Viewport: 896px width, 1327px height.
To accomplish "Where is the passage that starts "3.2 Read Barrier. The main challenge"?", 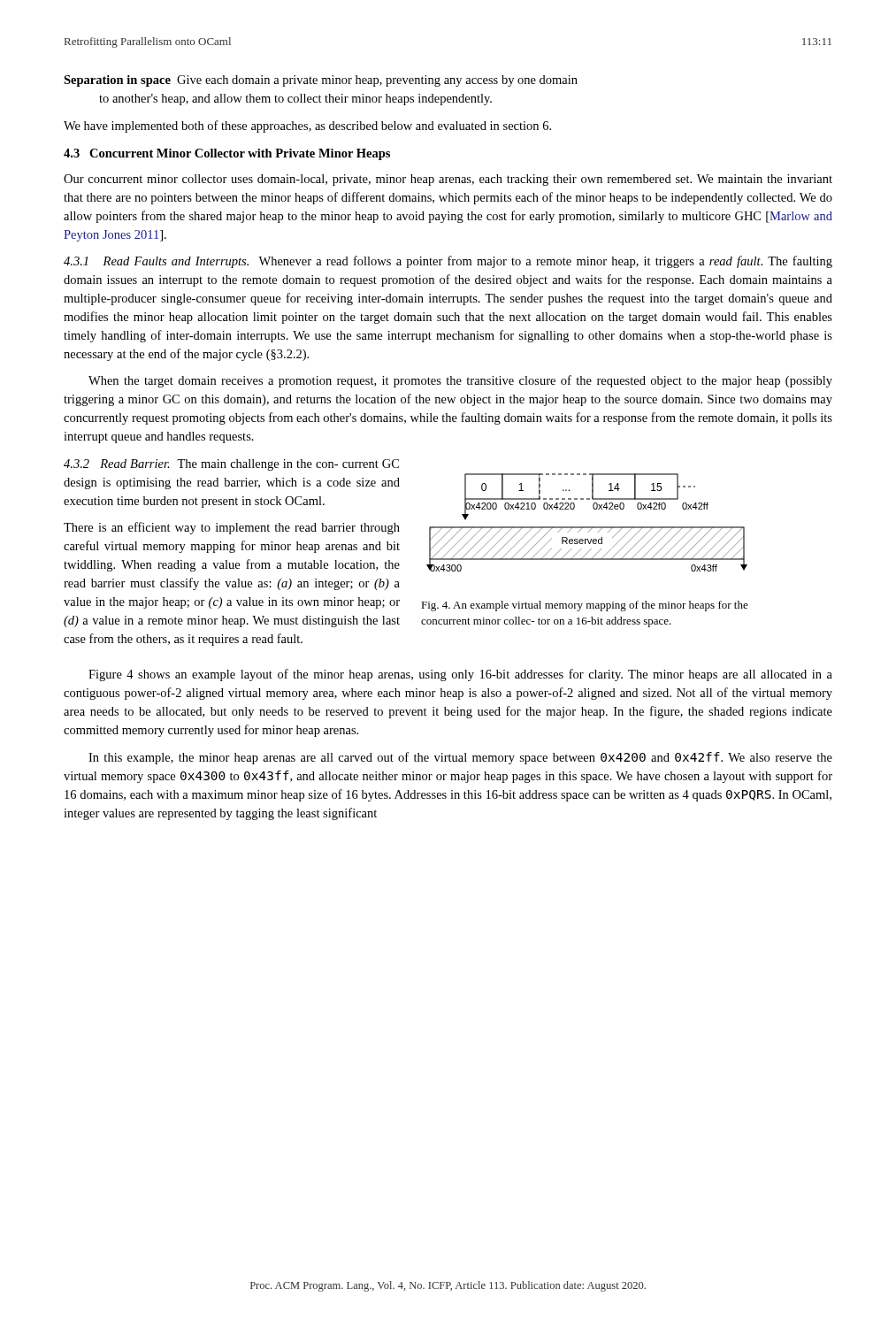I will (x=232, y=482).
